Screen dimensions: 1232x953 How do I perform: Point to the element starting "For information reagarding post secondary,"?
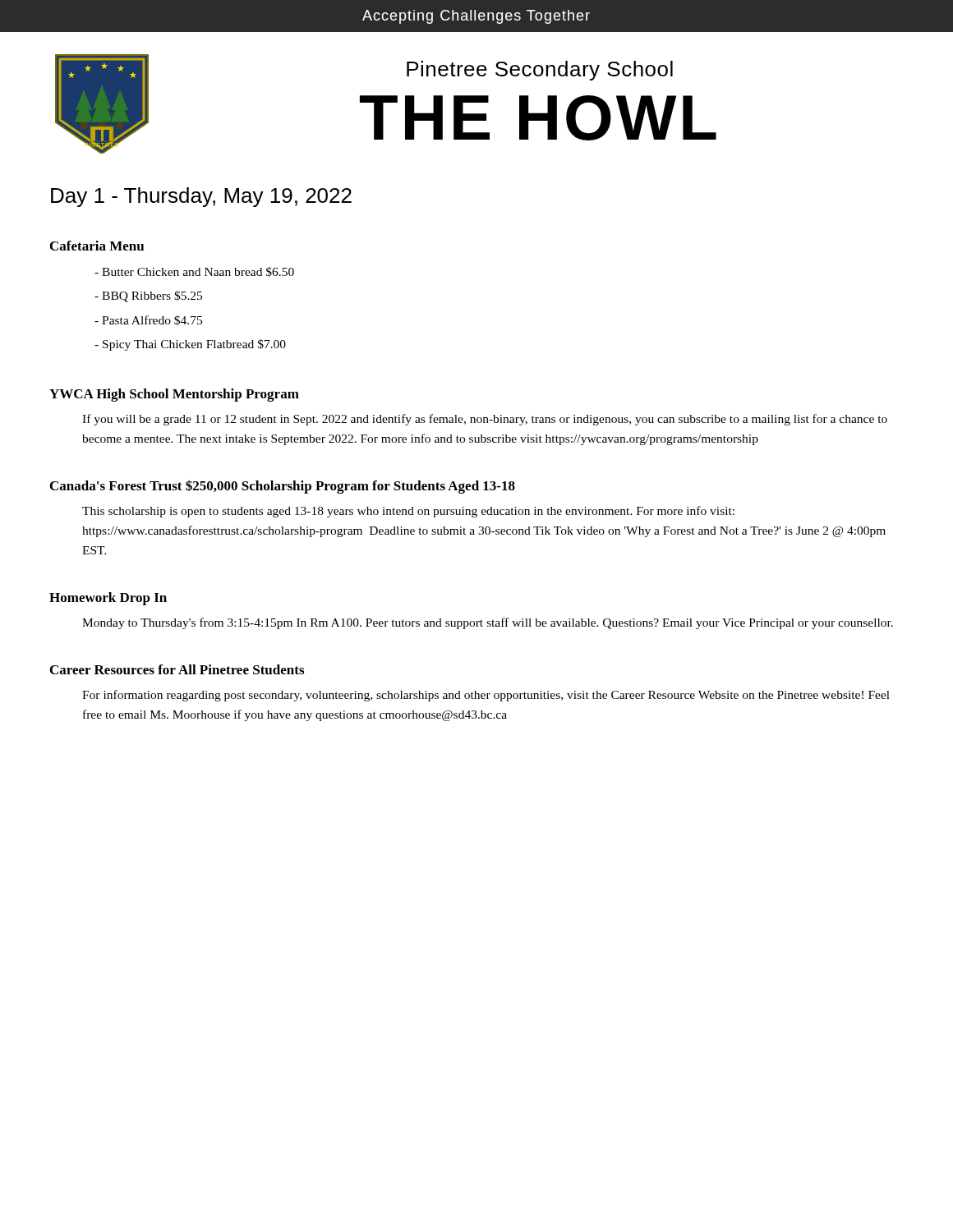[486, 704]
